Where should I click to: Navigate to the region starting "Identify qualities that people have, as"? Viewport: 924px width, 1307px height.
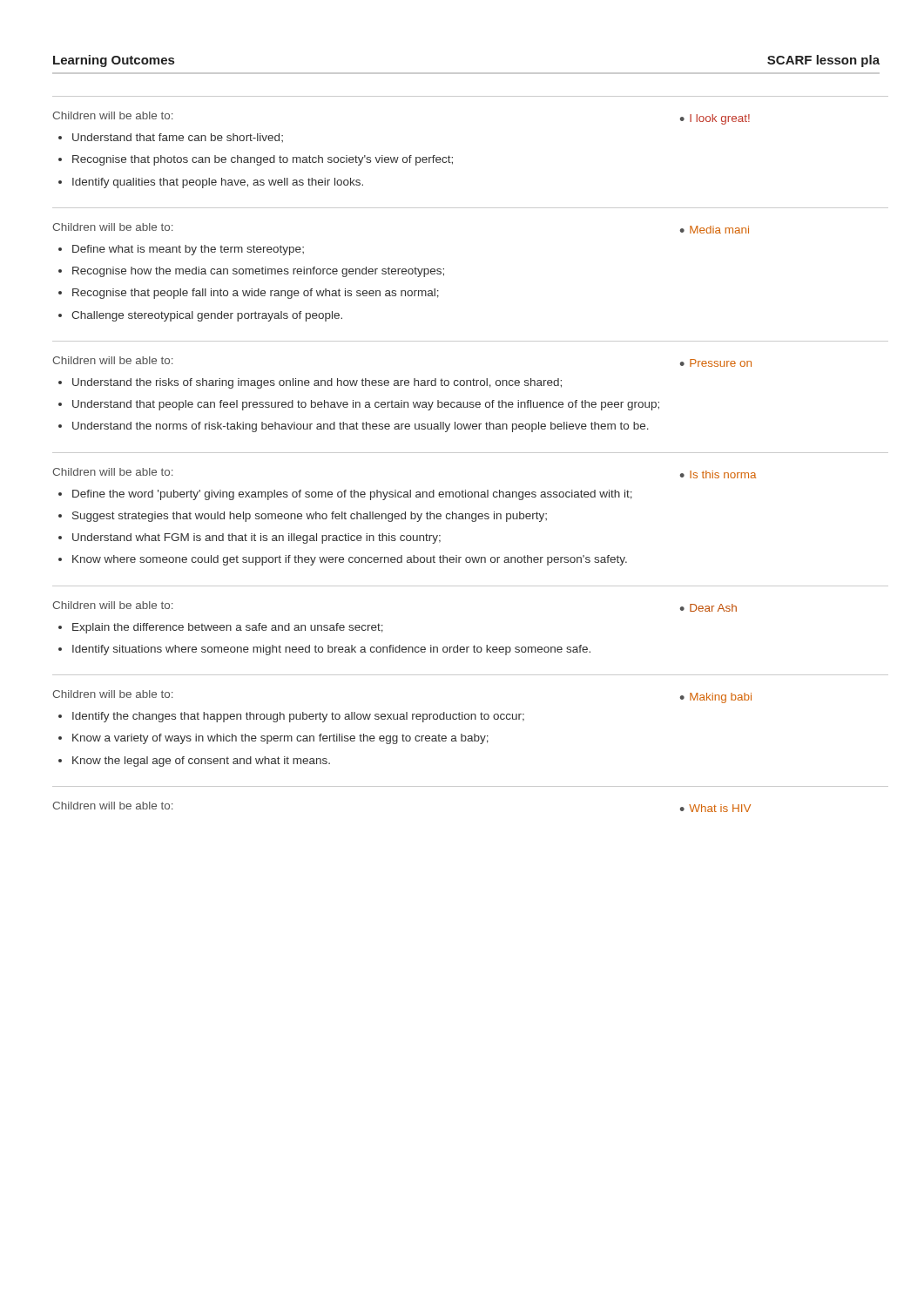(218, 181)
